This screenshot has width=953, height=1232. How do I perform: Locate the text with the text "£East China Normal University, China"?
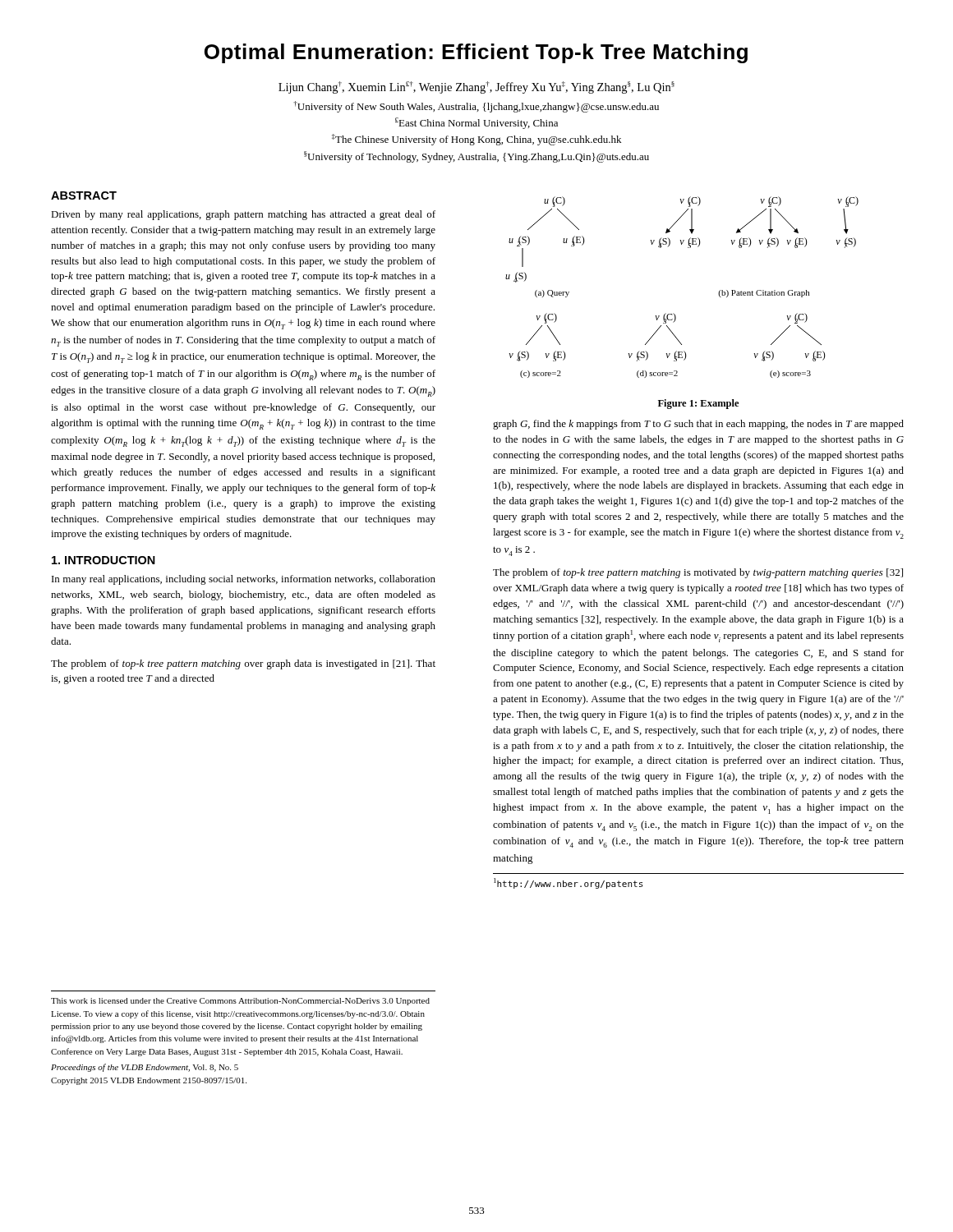pos(476,123)
